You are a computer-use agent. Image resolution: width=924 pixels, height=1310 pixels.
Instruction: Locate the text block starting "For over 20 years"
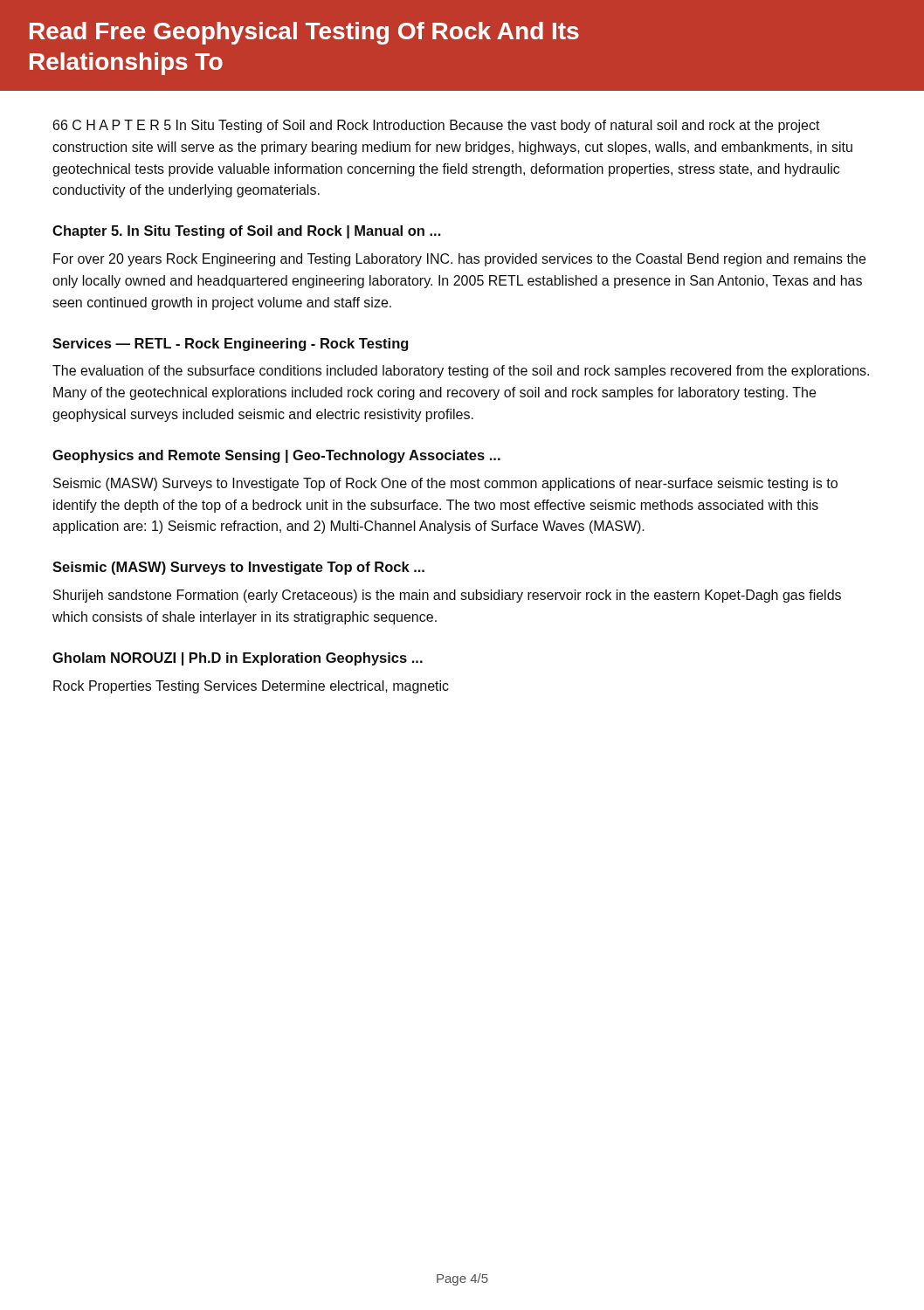(x=459, y=281)
